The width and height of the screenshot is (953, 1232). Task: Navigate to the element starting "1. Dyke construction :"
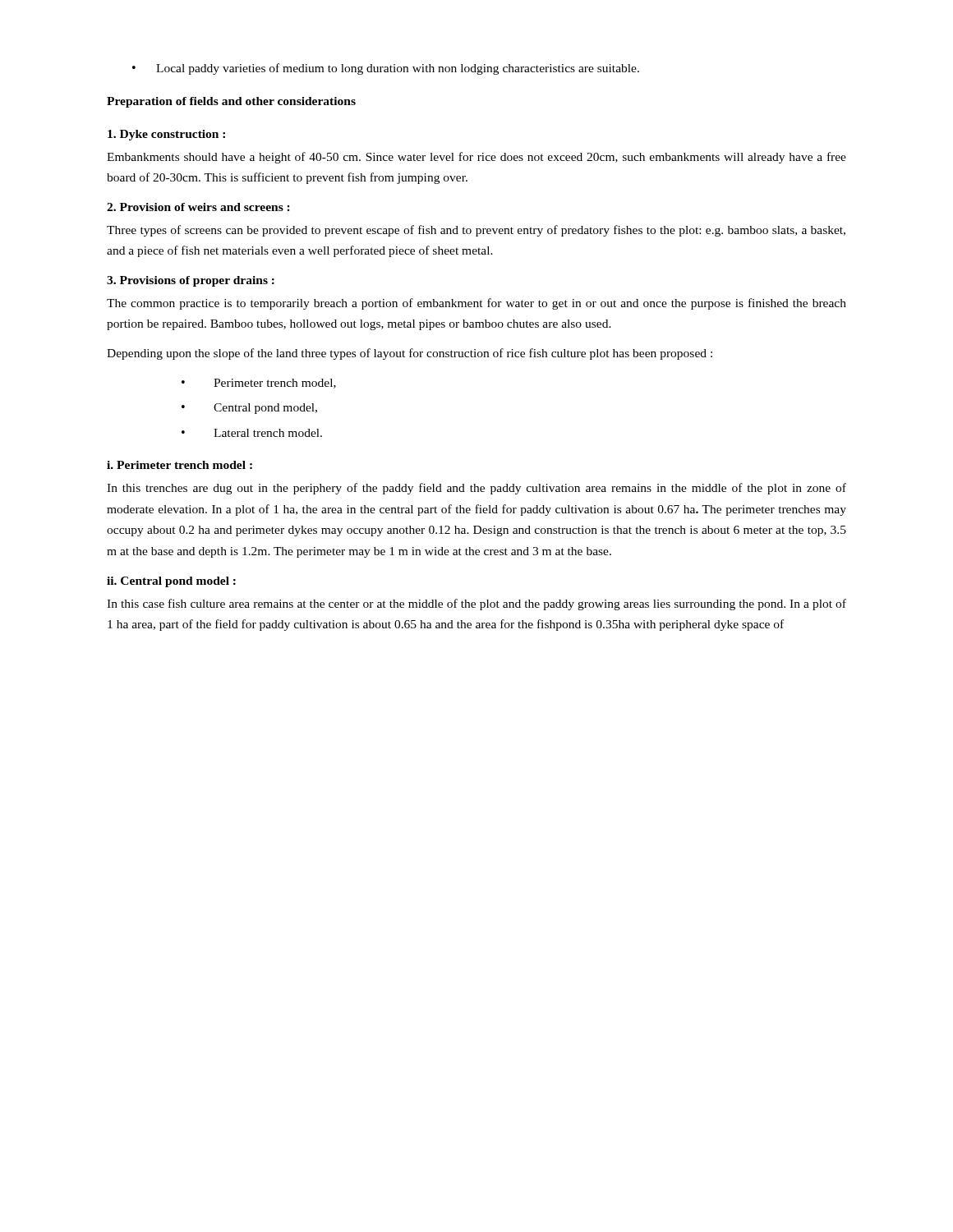coord(167,133)
